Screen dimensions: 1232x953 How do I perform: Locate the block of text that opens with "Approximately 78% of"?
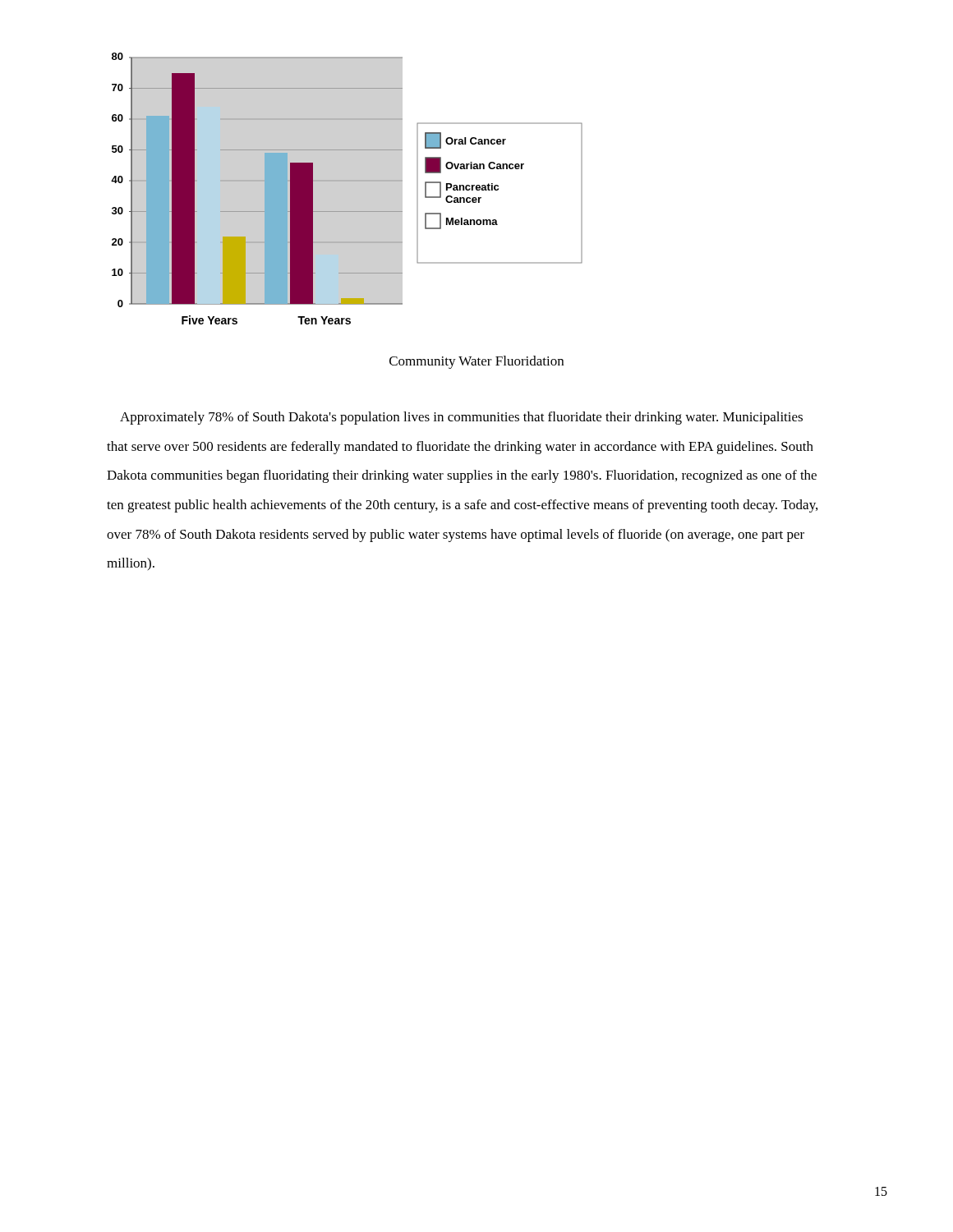pos(463,490)
